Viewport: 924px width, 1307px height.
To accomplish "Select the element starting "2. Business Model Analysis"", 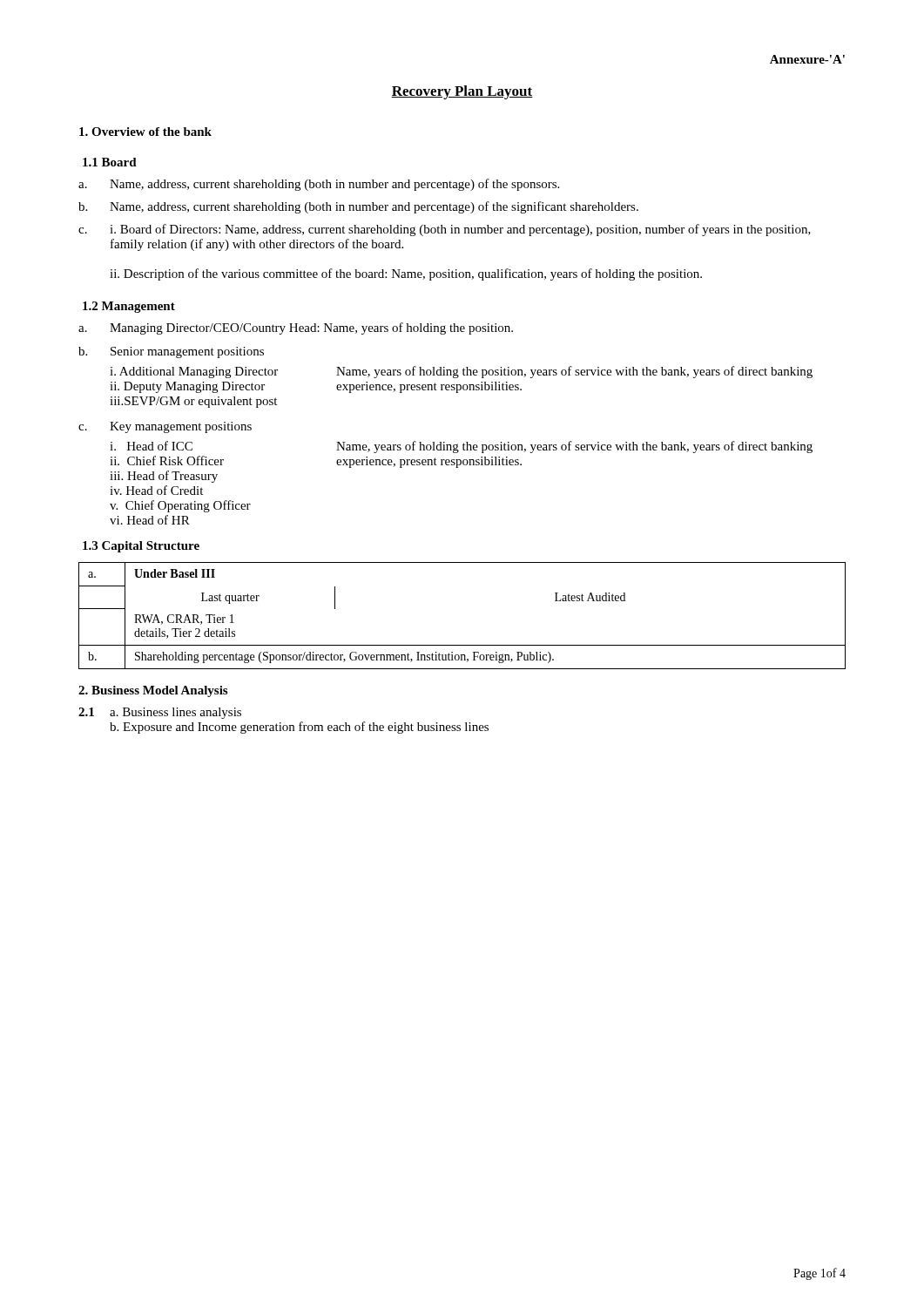I will pos(153,690).
